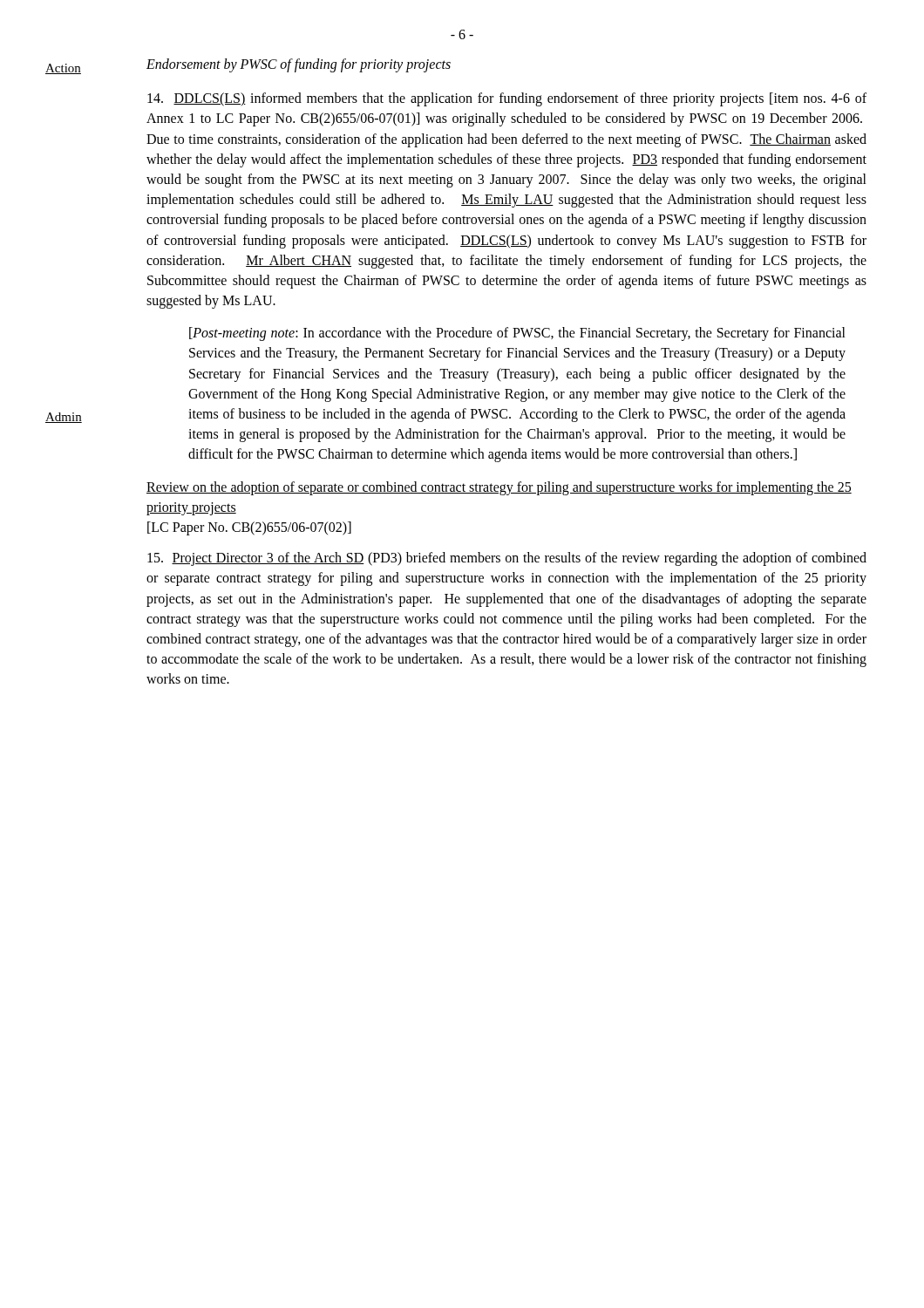Point to the text starting "Endorsement by PWSC of funding for"
924x1308 pixels.
(x=299, y=64)
